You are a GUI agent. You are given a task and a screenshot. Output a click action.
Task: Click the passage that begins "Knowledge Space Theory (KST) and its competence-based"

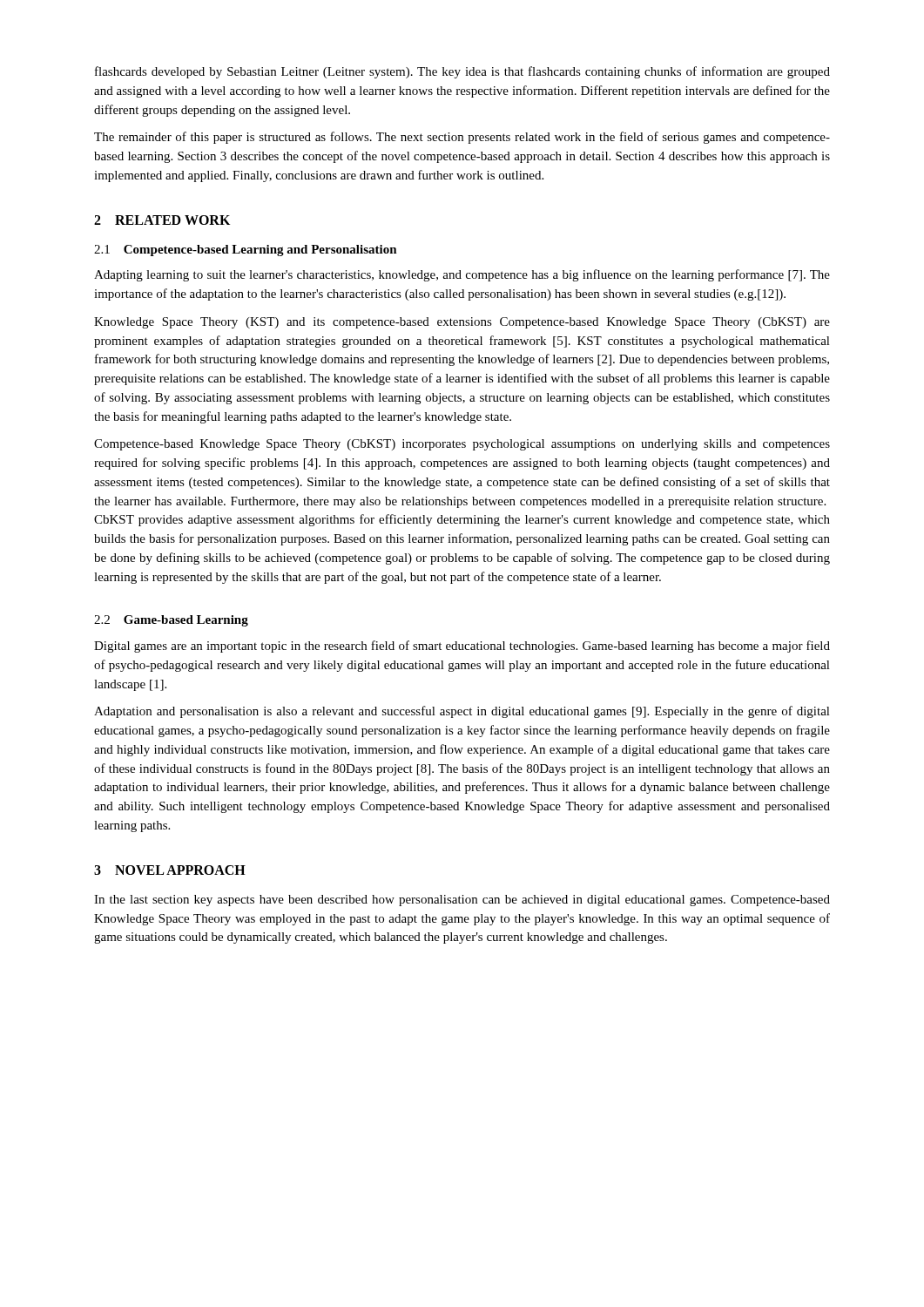[x=462, y=370]
